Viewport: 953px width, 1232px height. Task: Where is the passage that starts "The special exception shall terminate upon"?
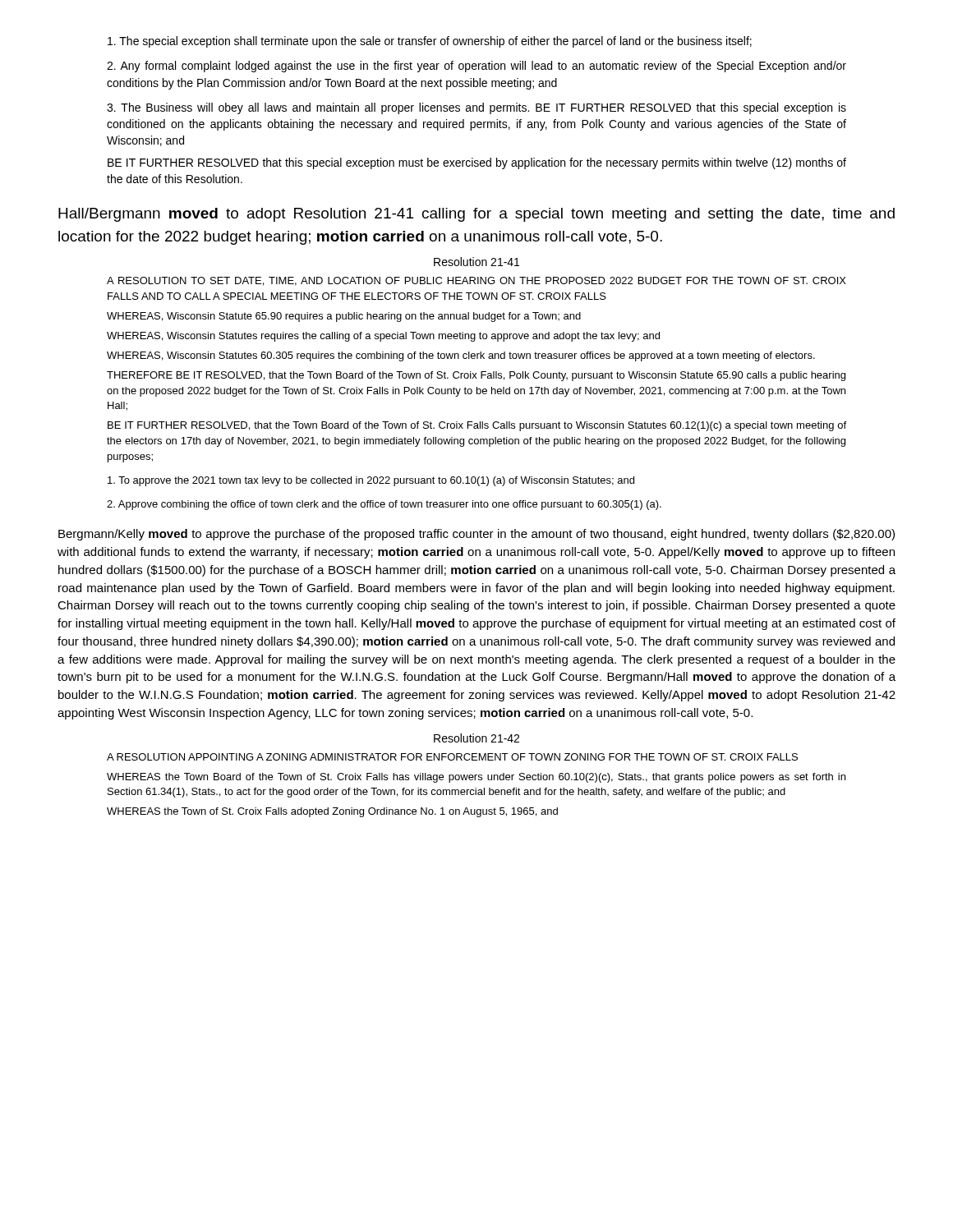pyautogui.click(x=476, y=41)
